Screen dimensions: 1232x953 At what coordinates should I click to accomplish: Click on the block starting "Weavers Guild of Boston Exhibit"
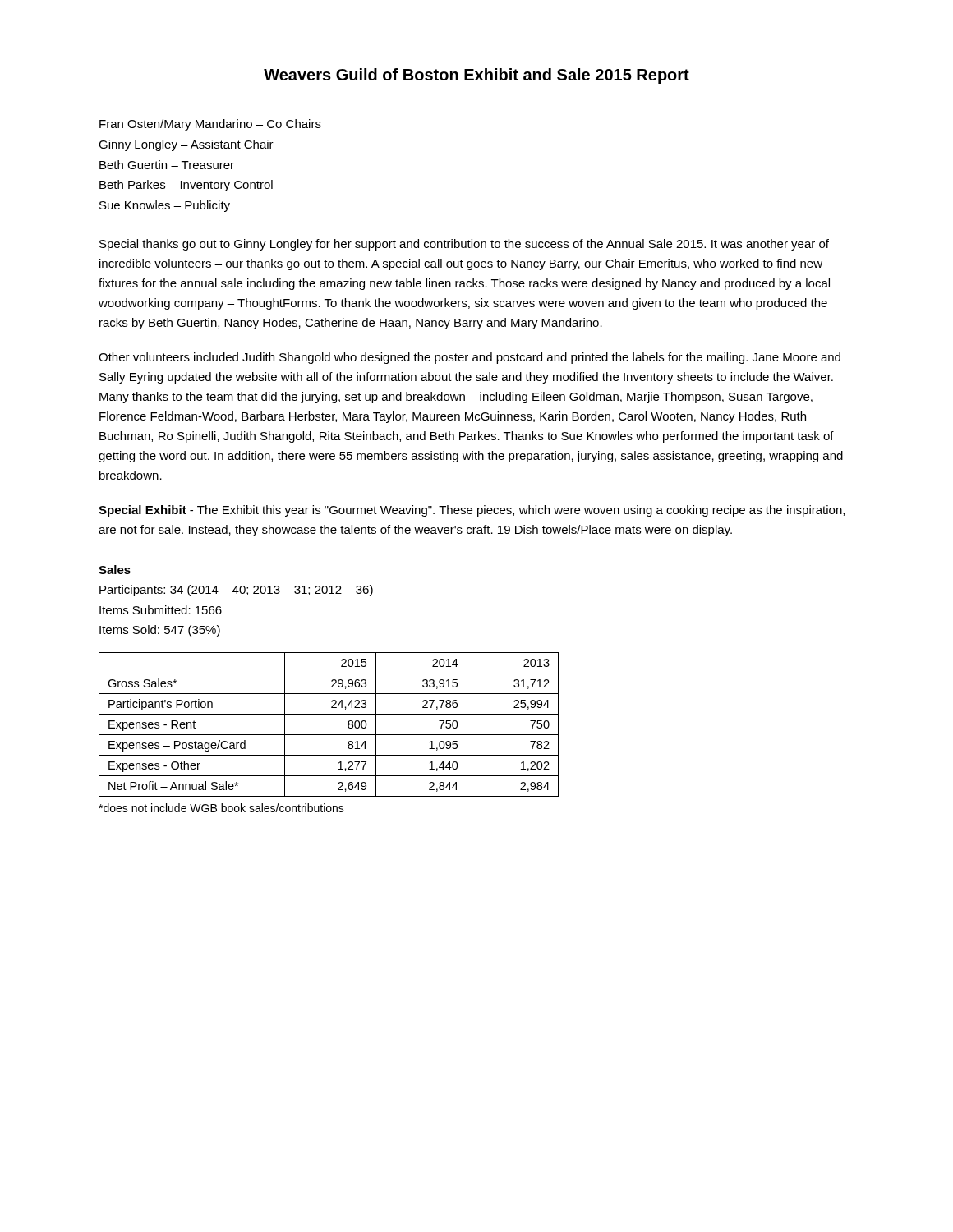click(476, 75)
